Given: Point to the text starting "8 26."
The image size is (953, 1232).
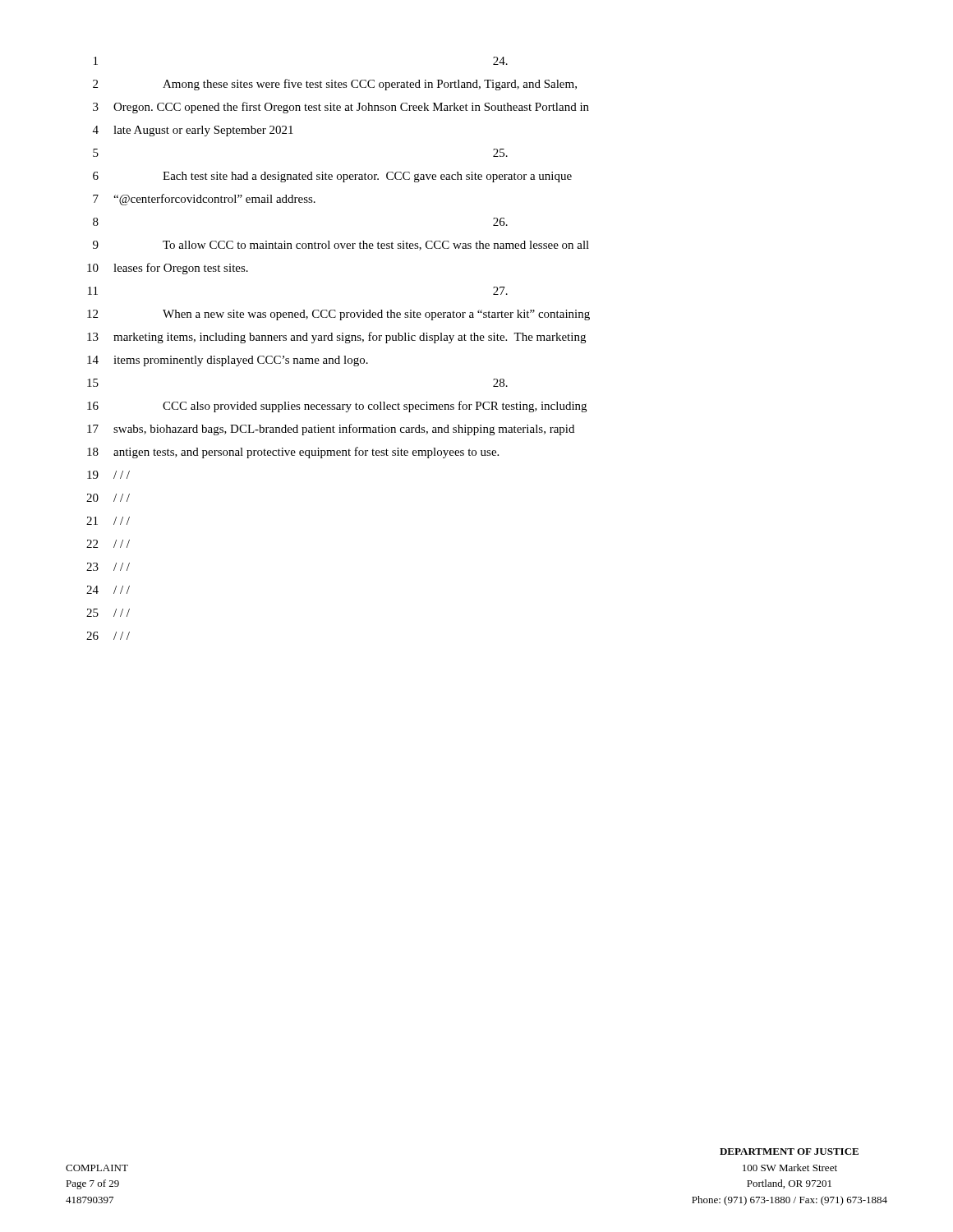Looking at the screenshot, I should pos(96,221).
